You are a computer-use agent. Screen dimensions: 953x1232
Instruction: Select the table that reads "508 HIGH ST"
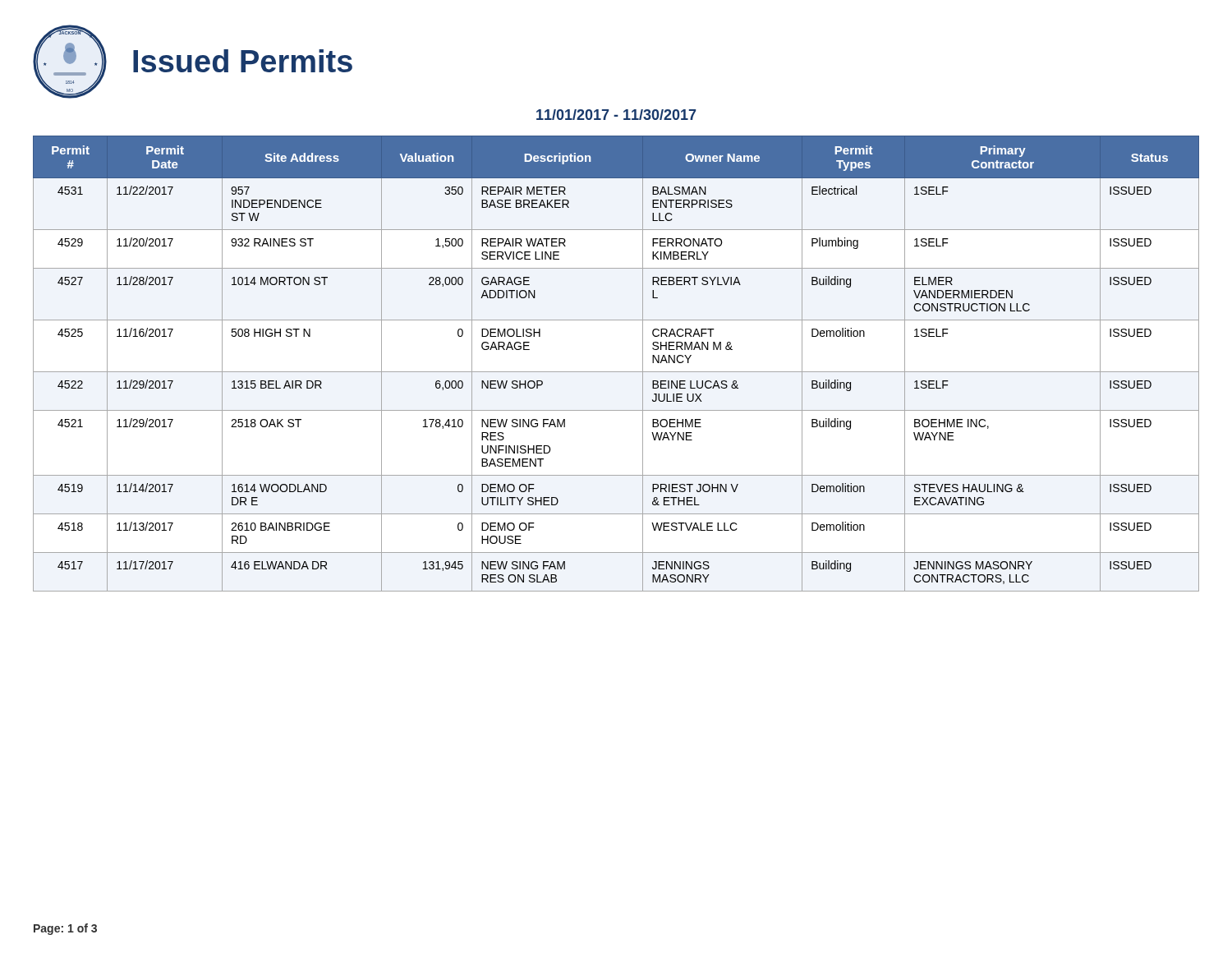(616, 364)
